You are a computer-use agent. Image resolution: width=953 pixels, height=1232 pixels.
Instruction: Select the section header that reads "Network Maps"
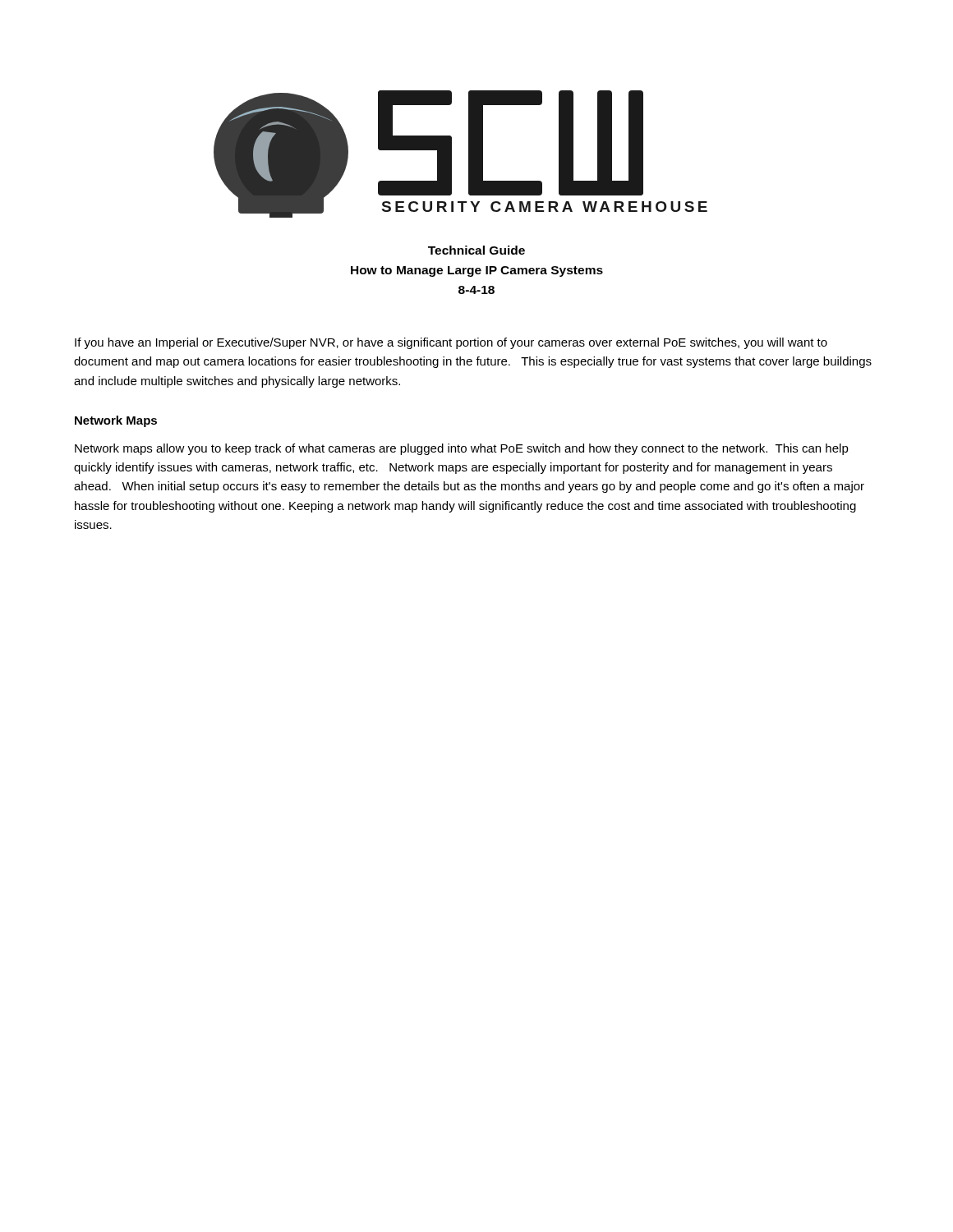pos(116,420)
